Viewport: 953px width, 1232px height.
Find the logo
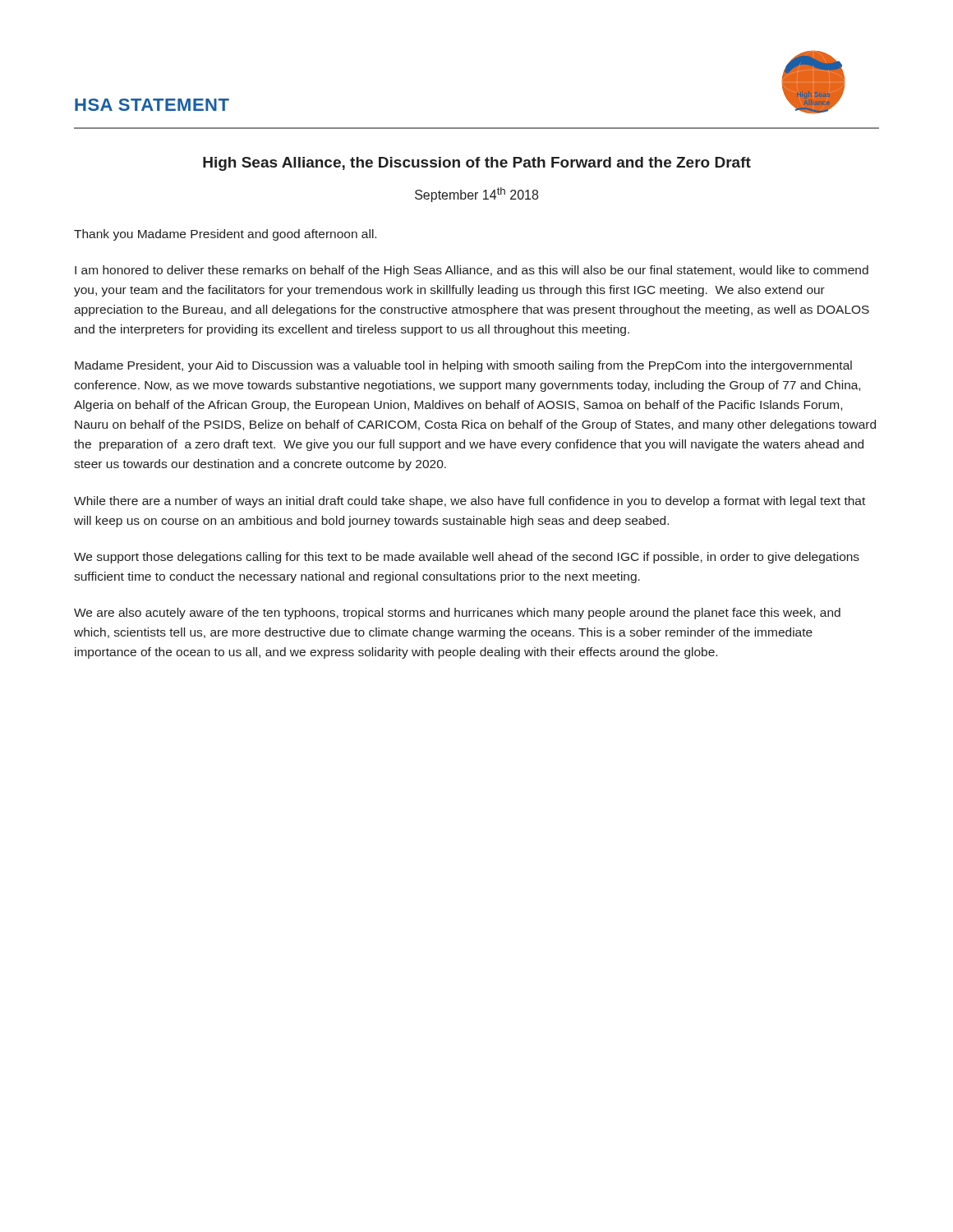point(813,88)
